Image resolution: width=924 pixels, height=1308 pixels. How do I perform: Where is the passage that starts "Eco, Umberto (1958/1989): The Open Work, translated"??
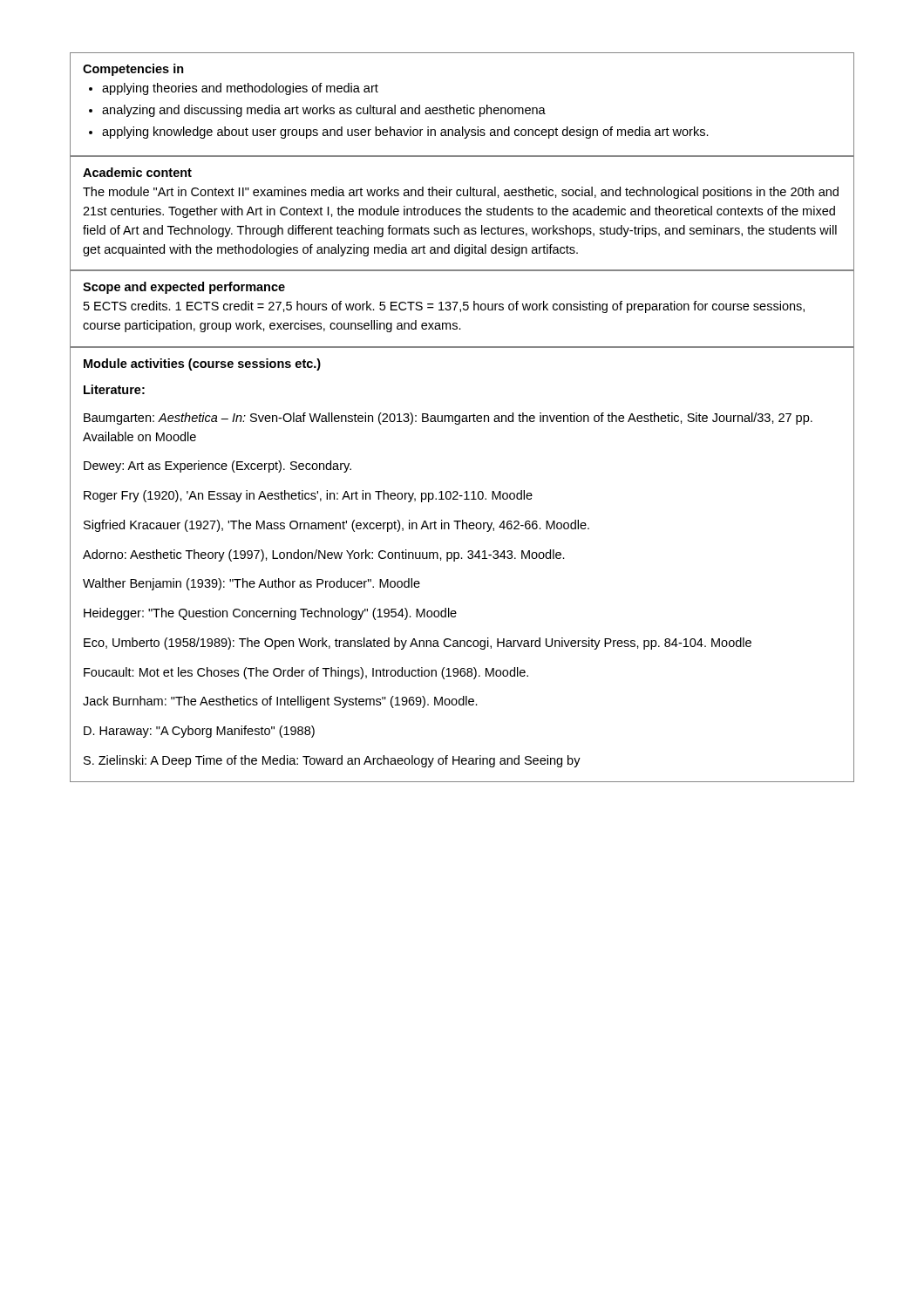pos(417,642)
